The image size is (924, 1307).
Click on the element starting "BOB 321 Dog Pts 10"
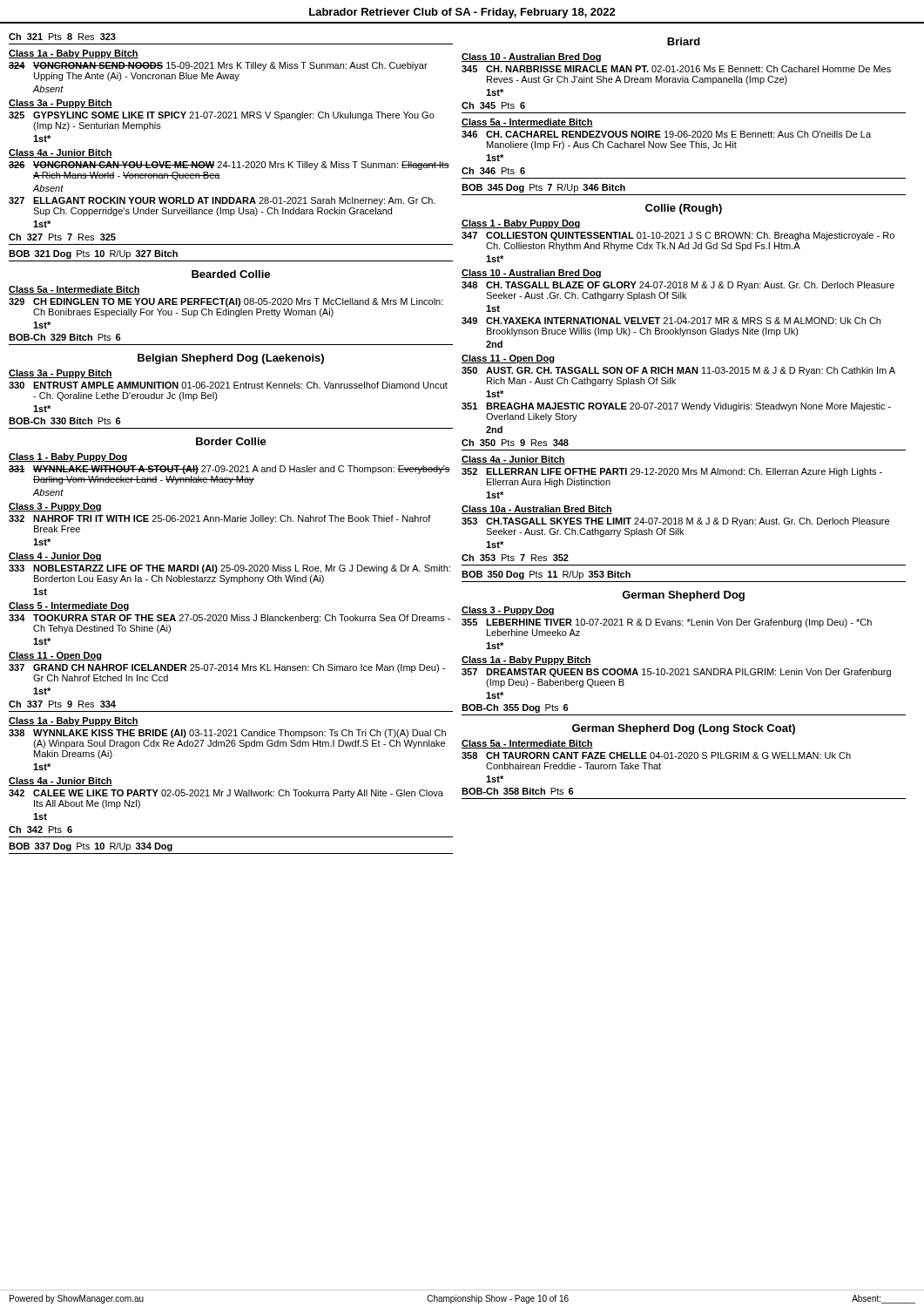93,254
